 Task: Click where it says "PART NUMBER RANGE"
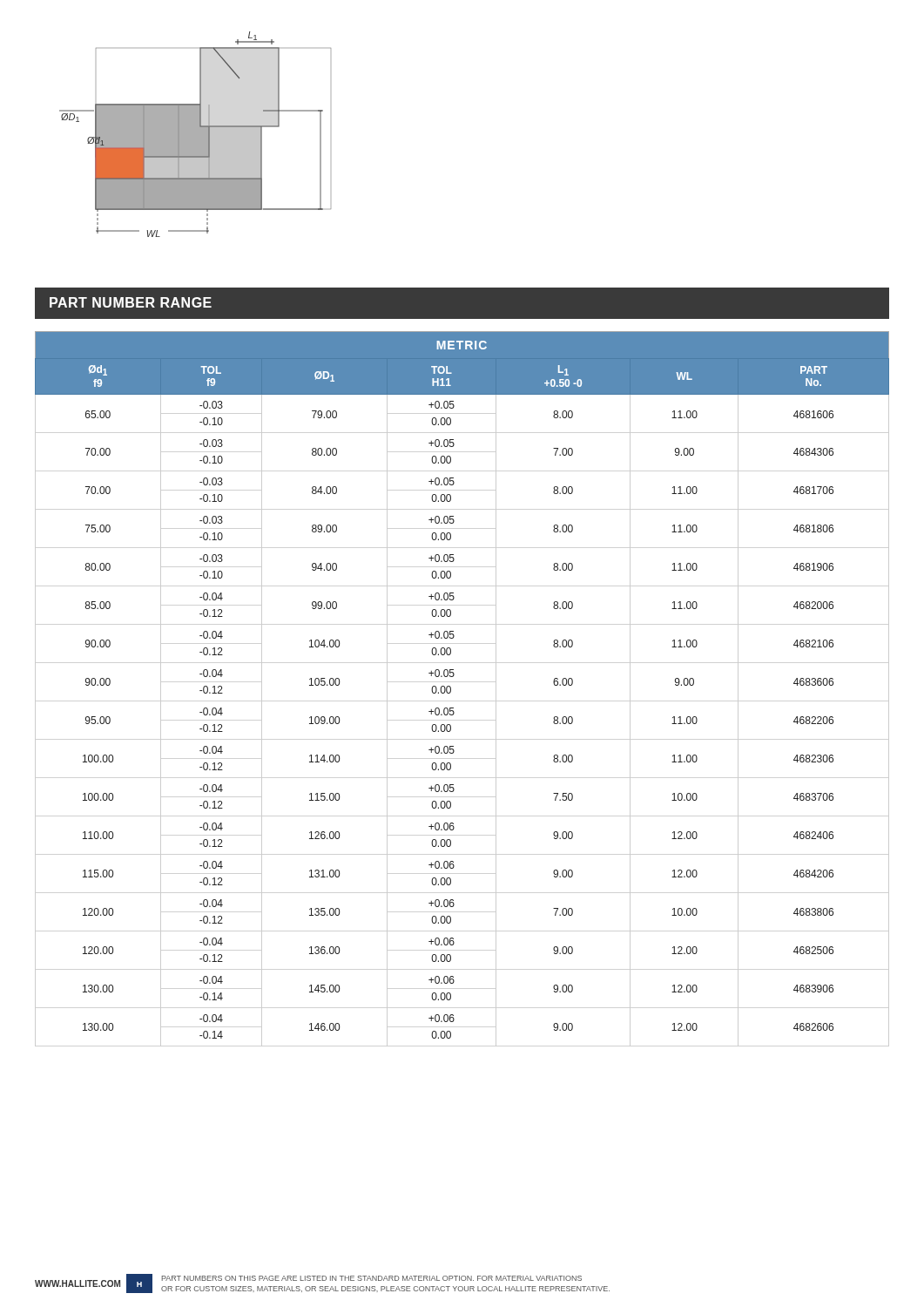(131, 303)
